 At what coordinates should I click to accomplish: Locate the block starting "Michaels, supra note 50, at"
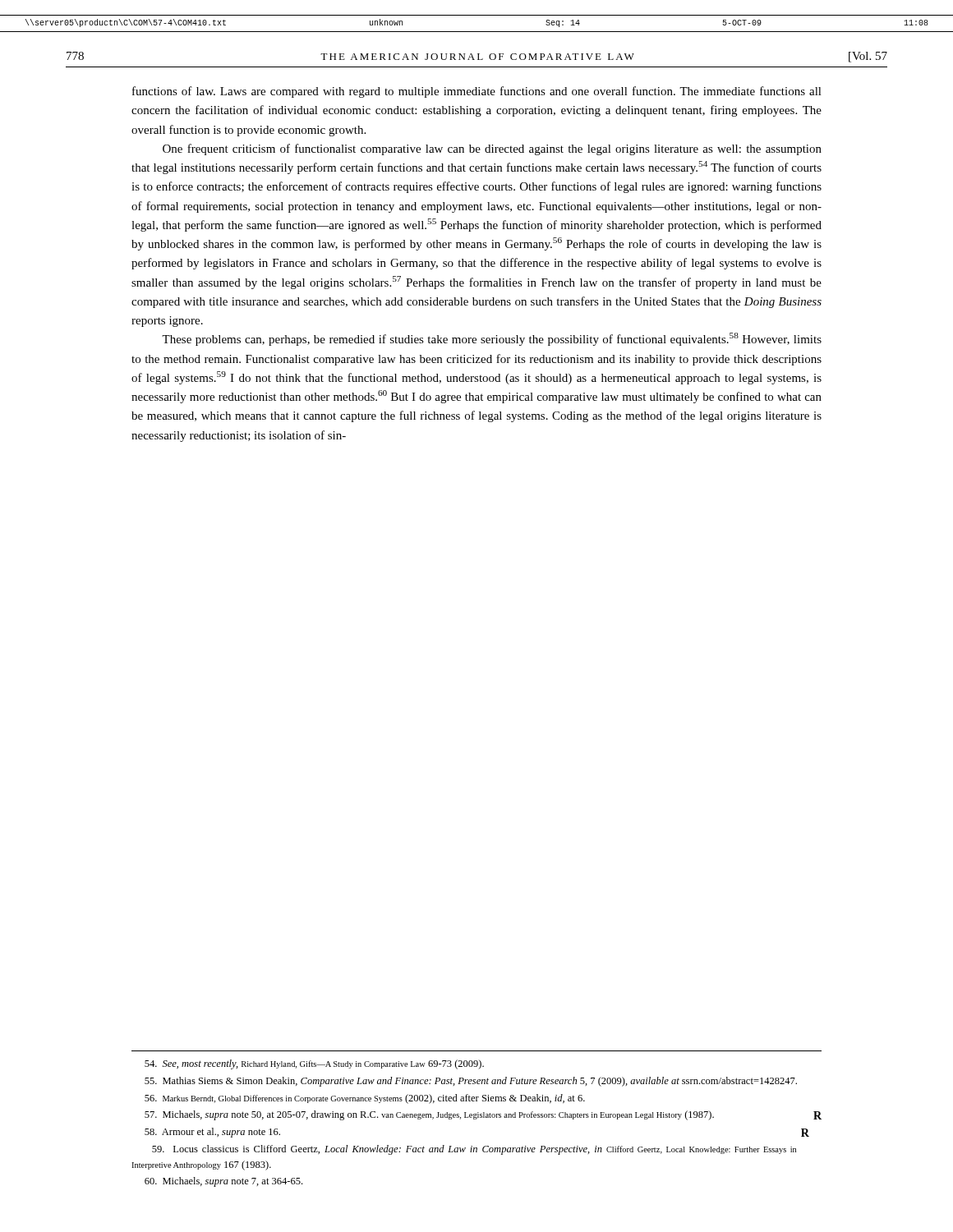tap(476, 1115)
